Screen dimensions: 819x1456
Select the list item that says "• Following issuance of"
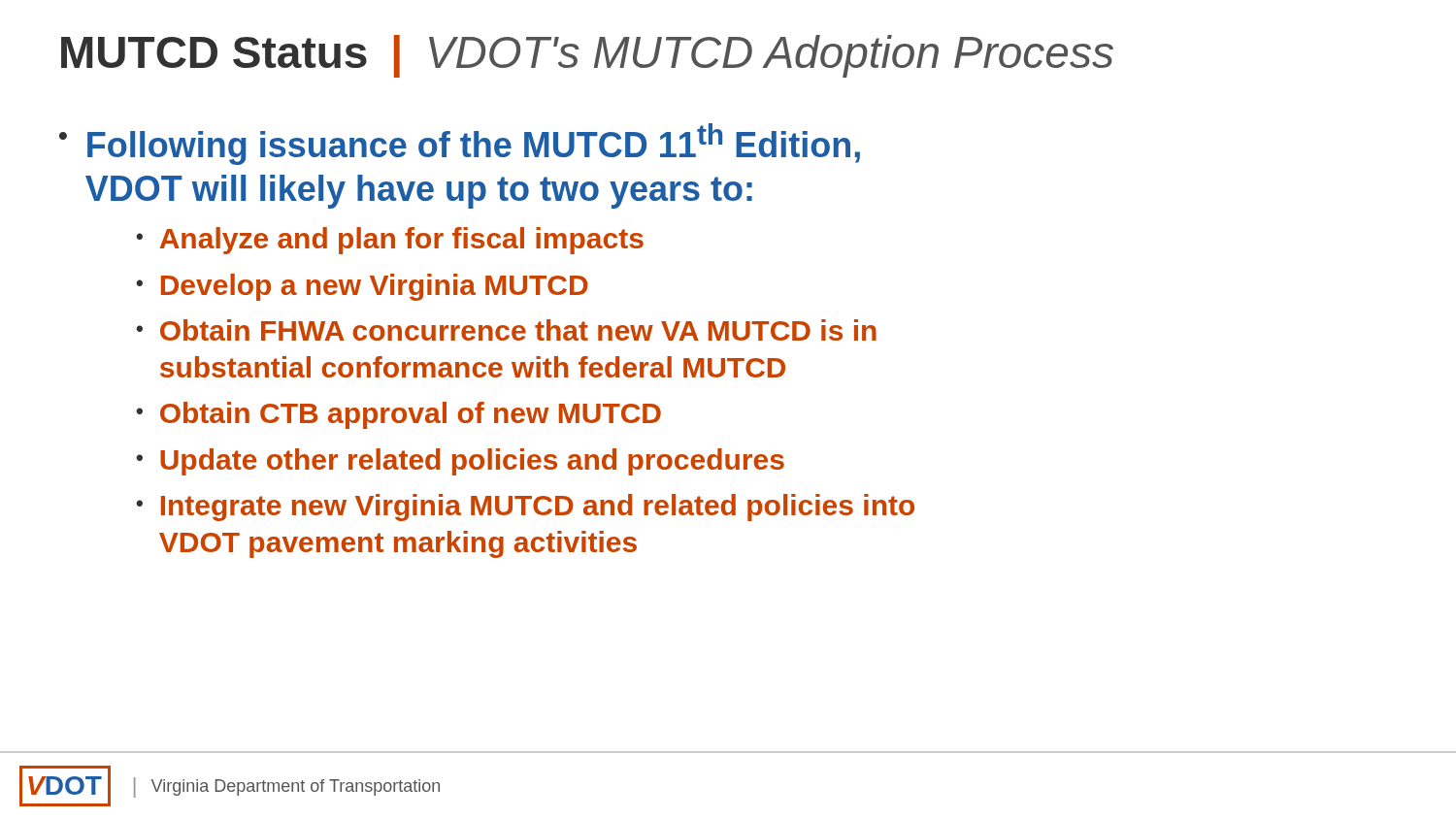pos(460,164)
